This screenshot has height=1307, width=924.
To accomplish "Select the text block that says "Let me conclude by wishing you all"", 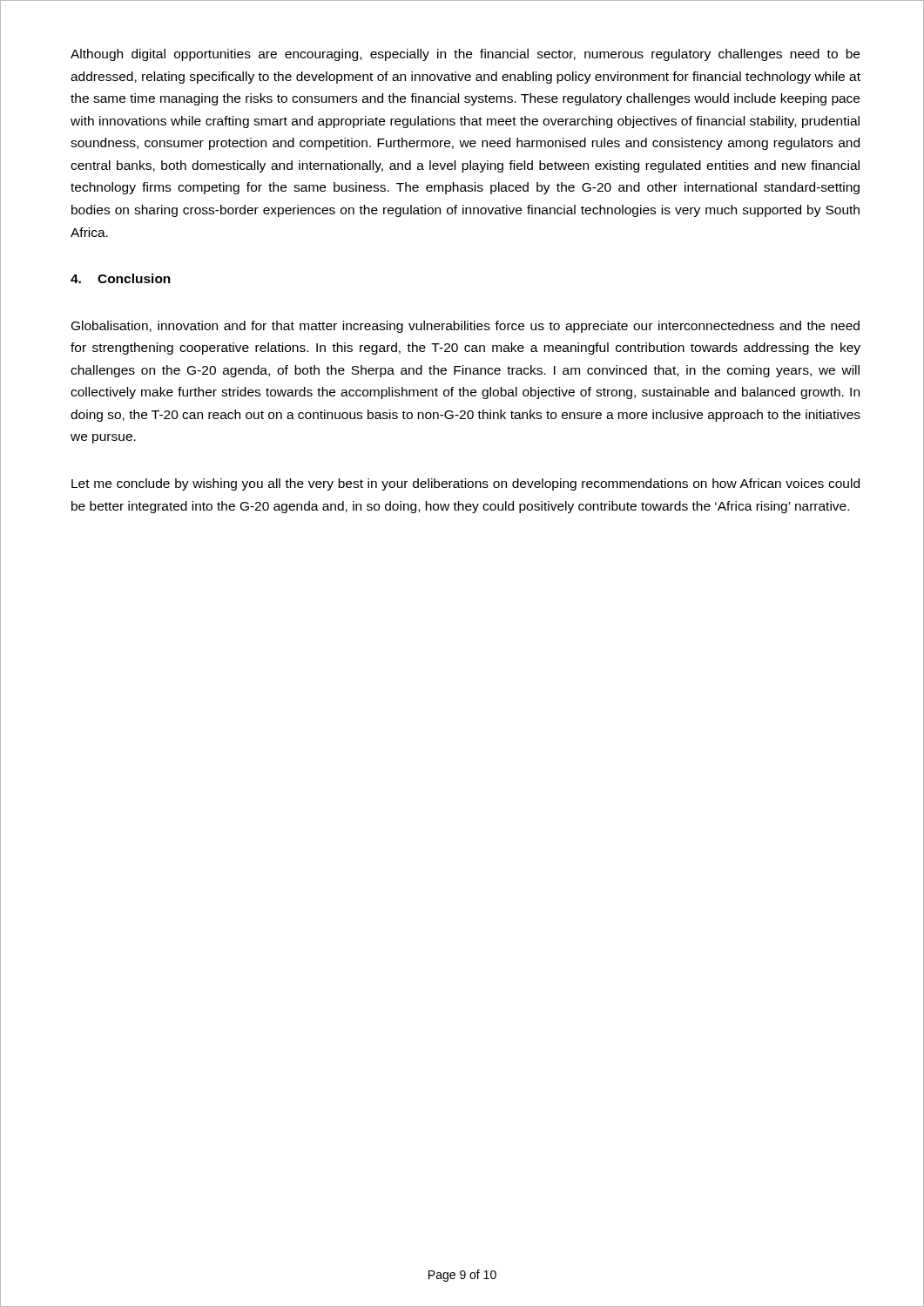I will click(x=465, y=494).
